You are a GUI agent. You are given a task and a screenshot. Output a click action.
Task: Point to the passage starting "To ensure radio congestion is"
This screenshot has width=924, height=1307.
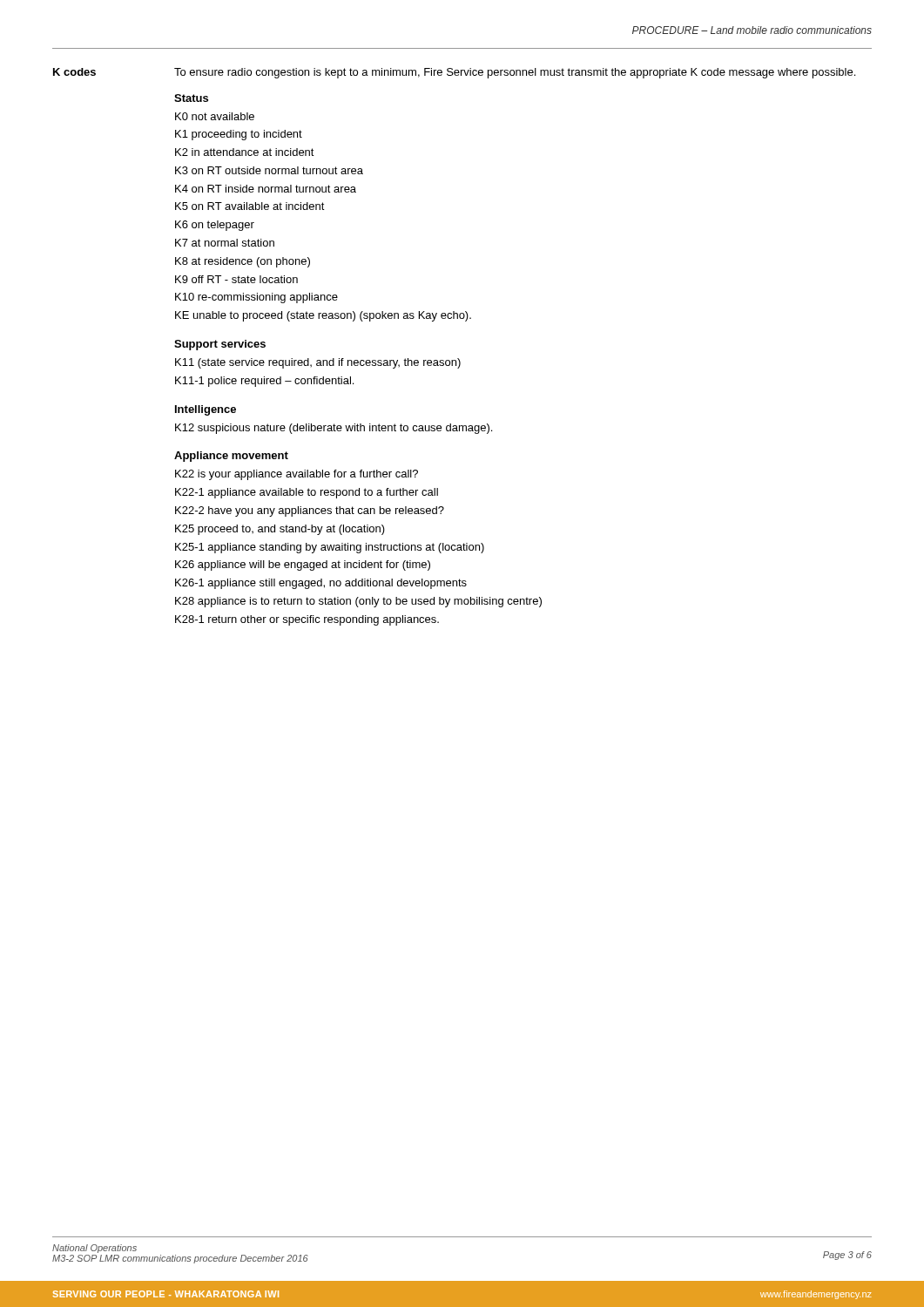coord(515,72)
